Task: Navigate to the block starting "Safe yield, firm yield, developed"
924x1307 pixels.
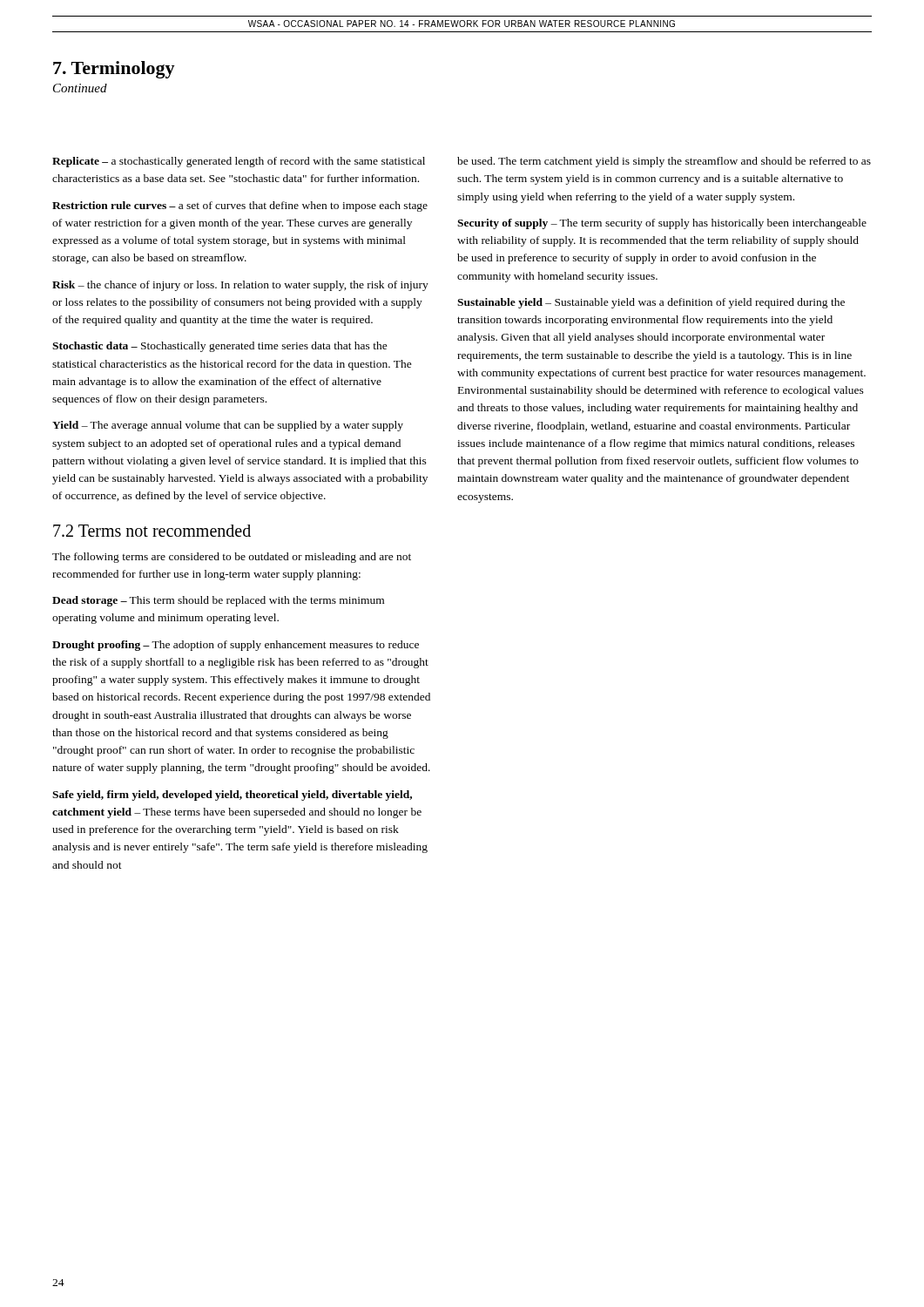Action: (240, 829)
